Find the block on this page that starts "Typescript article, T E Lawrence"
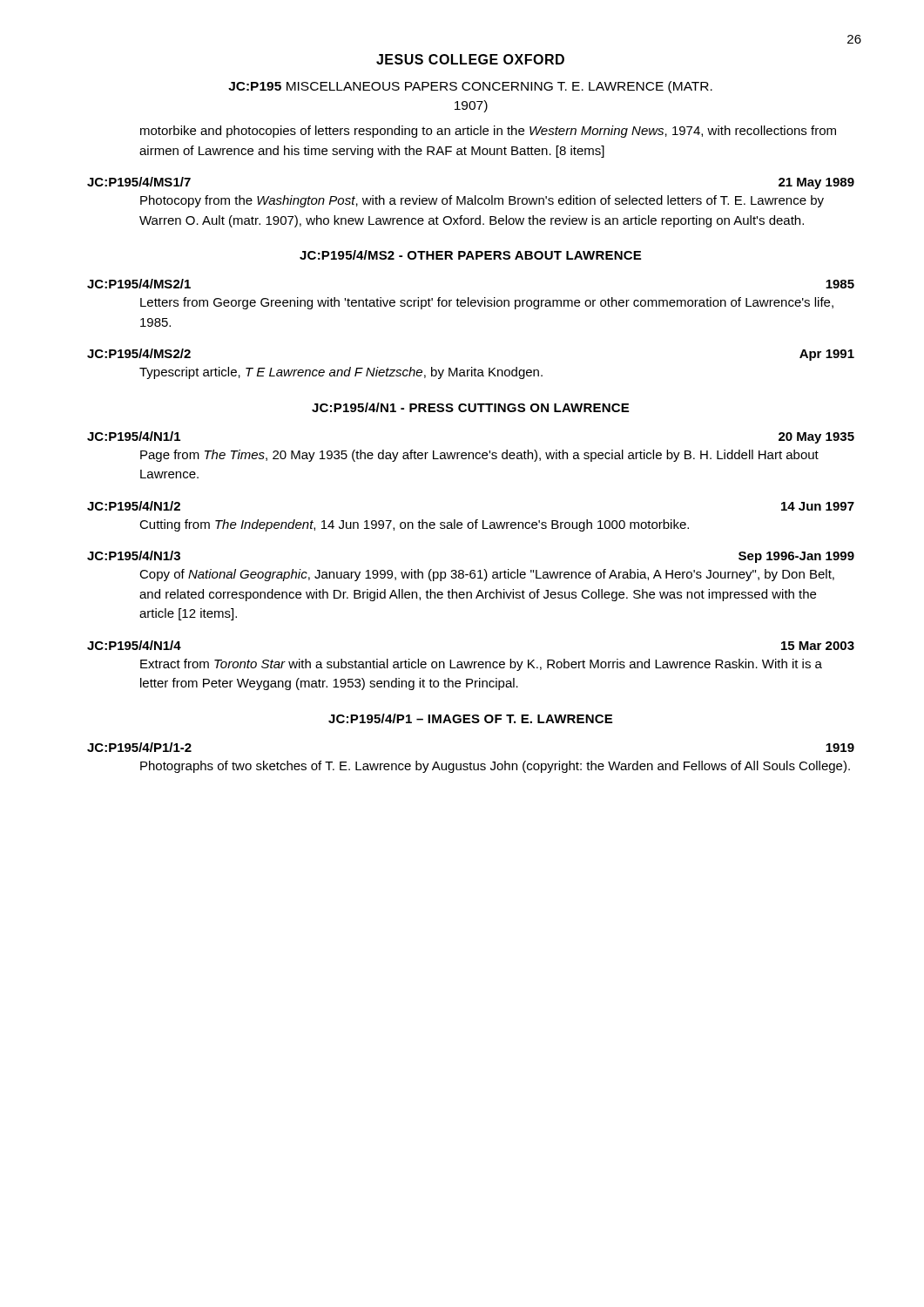Viewport: 924px width, 1307px height. pyautogui.click(x=341, y=372)
